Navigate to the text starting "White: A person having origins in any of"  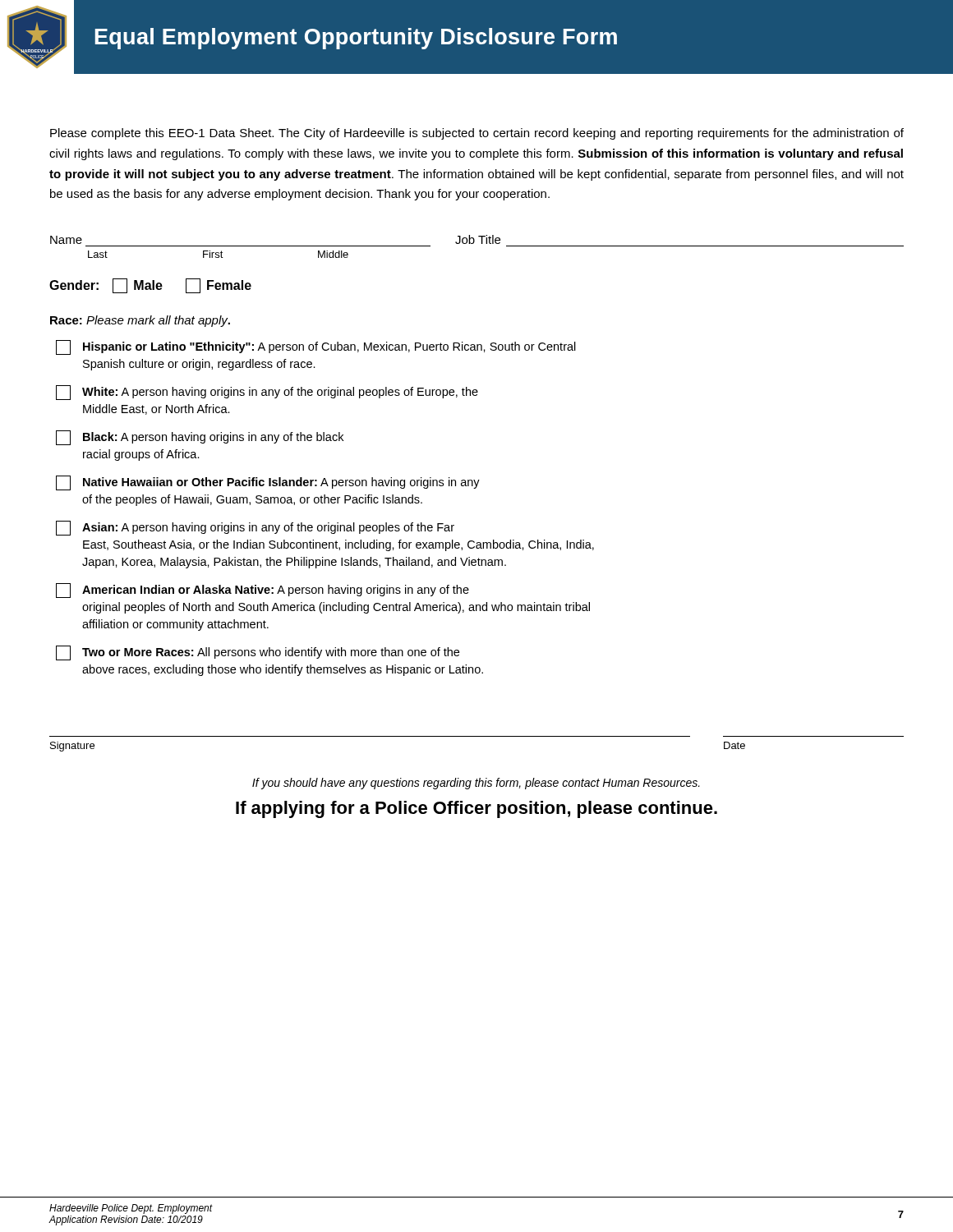pos(267,401)
